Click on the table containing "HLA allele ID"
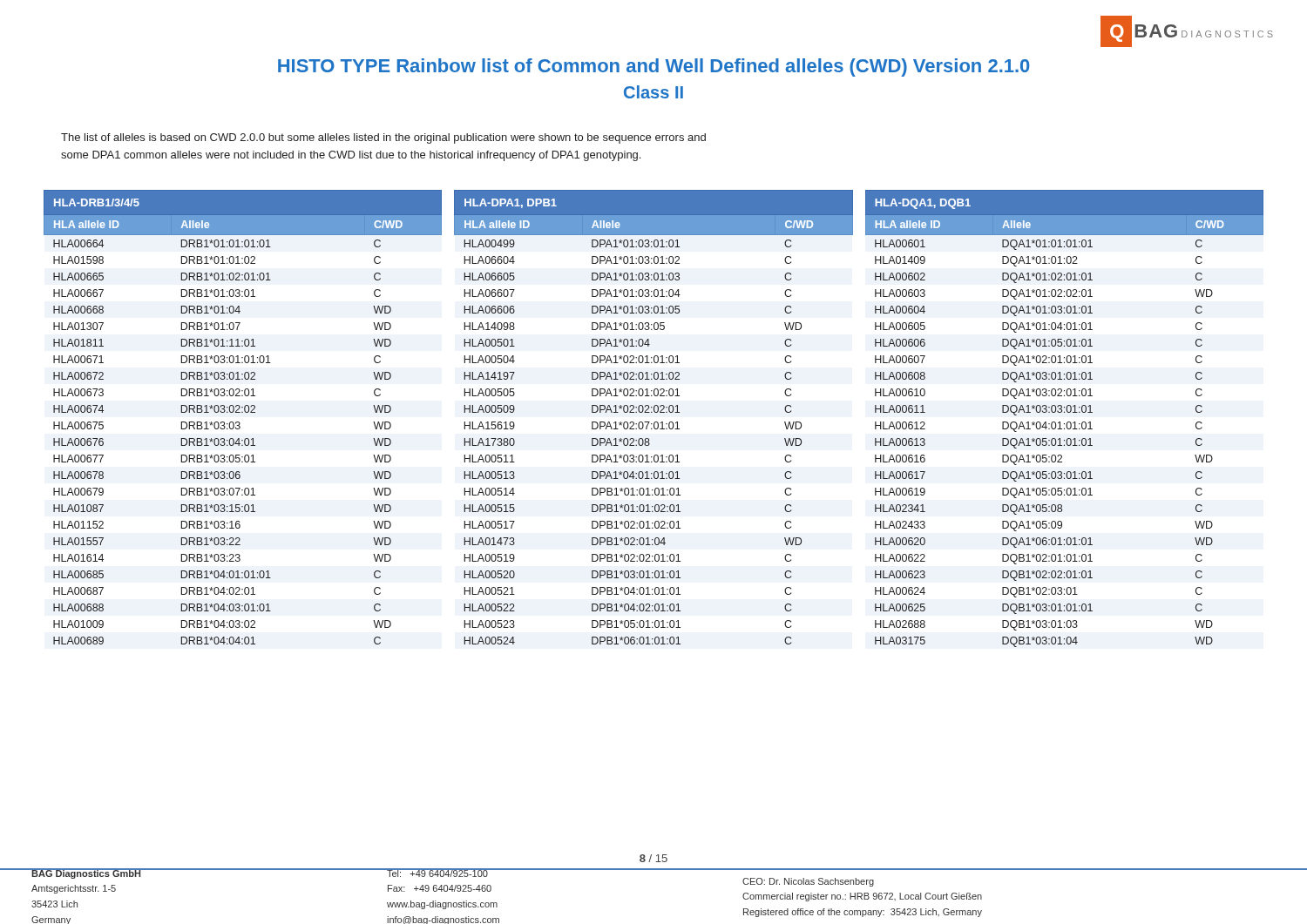Viewport: 1307px width, 924px height. (x=654, y=518)
